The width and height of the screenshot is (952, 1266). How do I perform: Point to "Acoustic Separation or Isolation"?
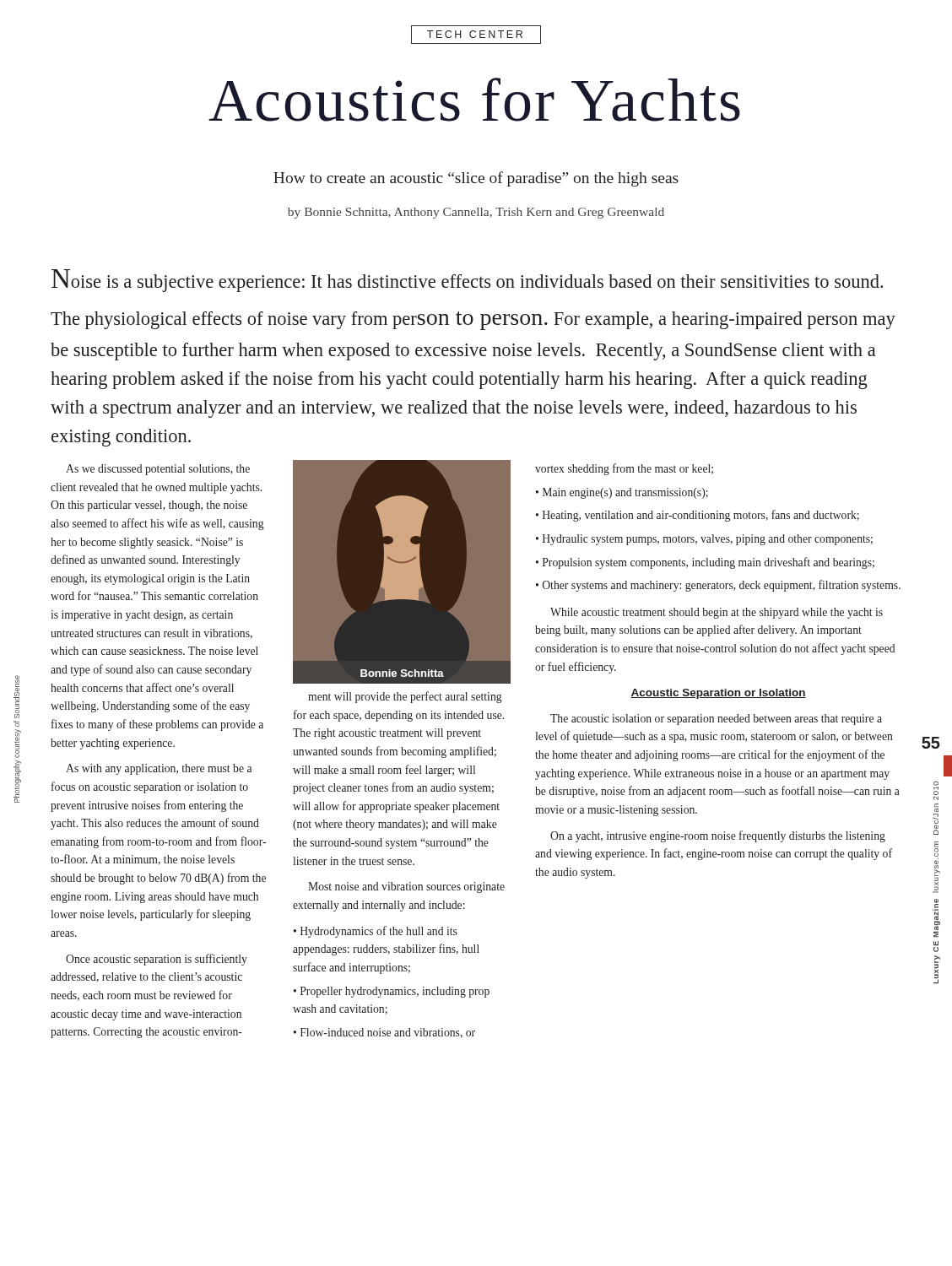(x=718, y=693)
